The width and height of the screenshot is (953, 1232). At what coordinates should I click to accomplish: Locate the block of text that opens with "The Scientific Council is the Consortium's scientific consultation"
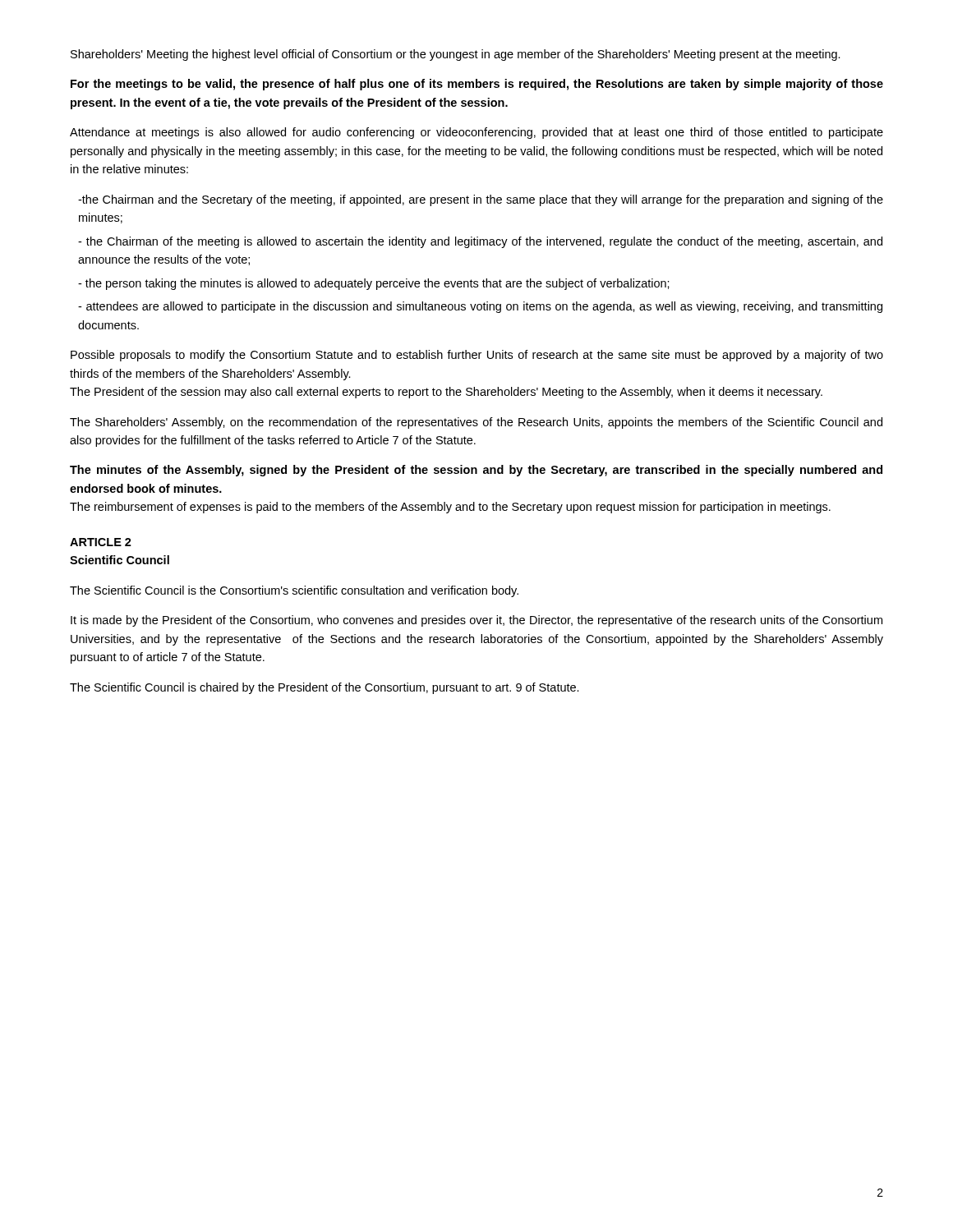295,590
